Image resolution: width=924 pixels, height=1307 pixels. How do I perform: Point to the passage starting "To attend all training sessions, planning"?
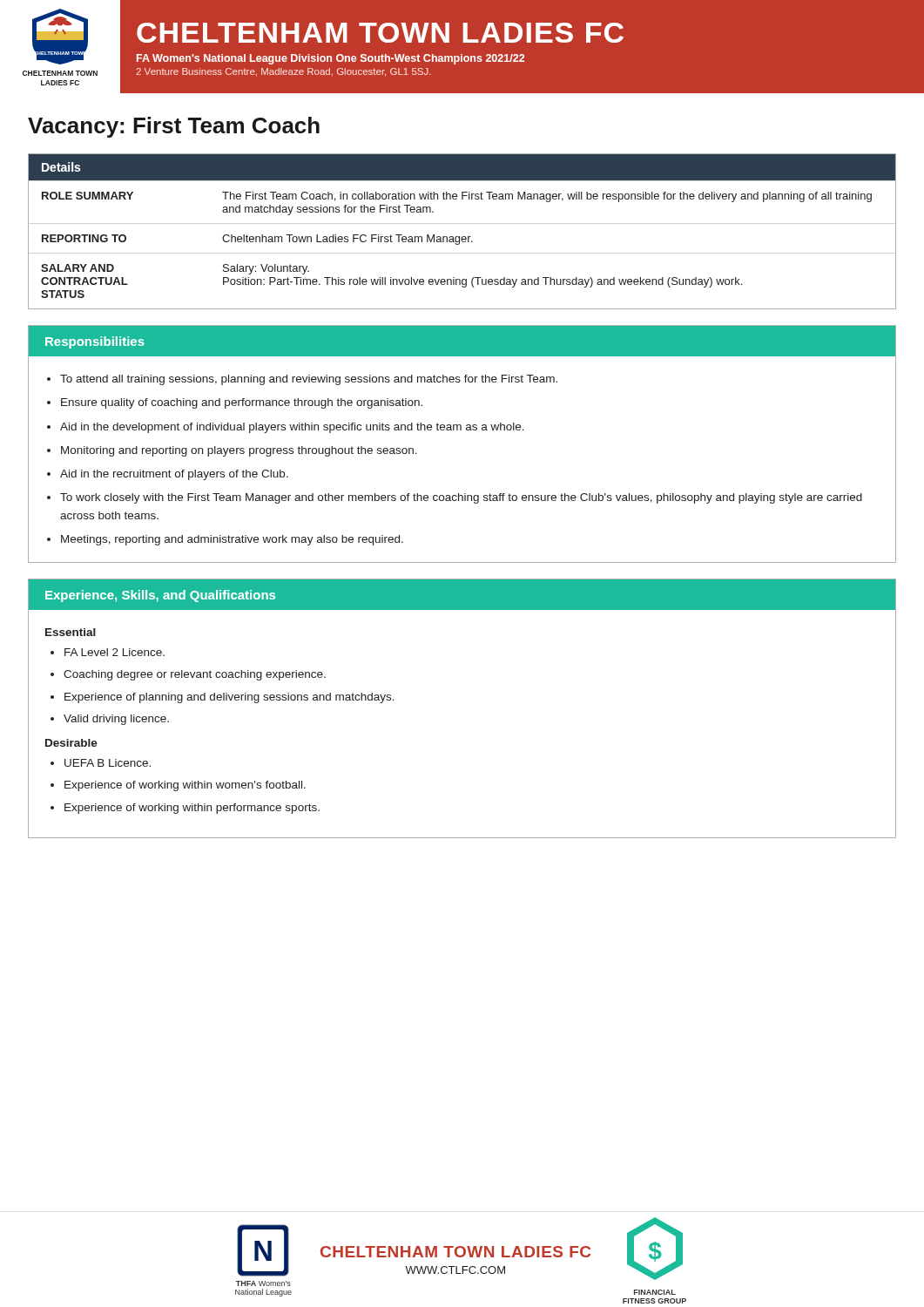309,379
